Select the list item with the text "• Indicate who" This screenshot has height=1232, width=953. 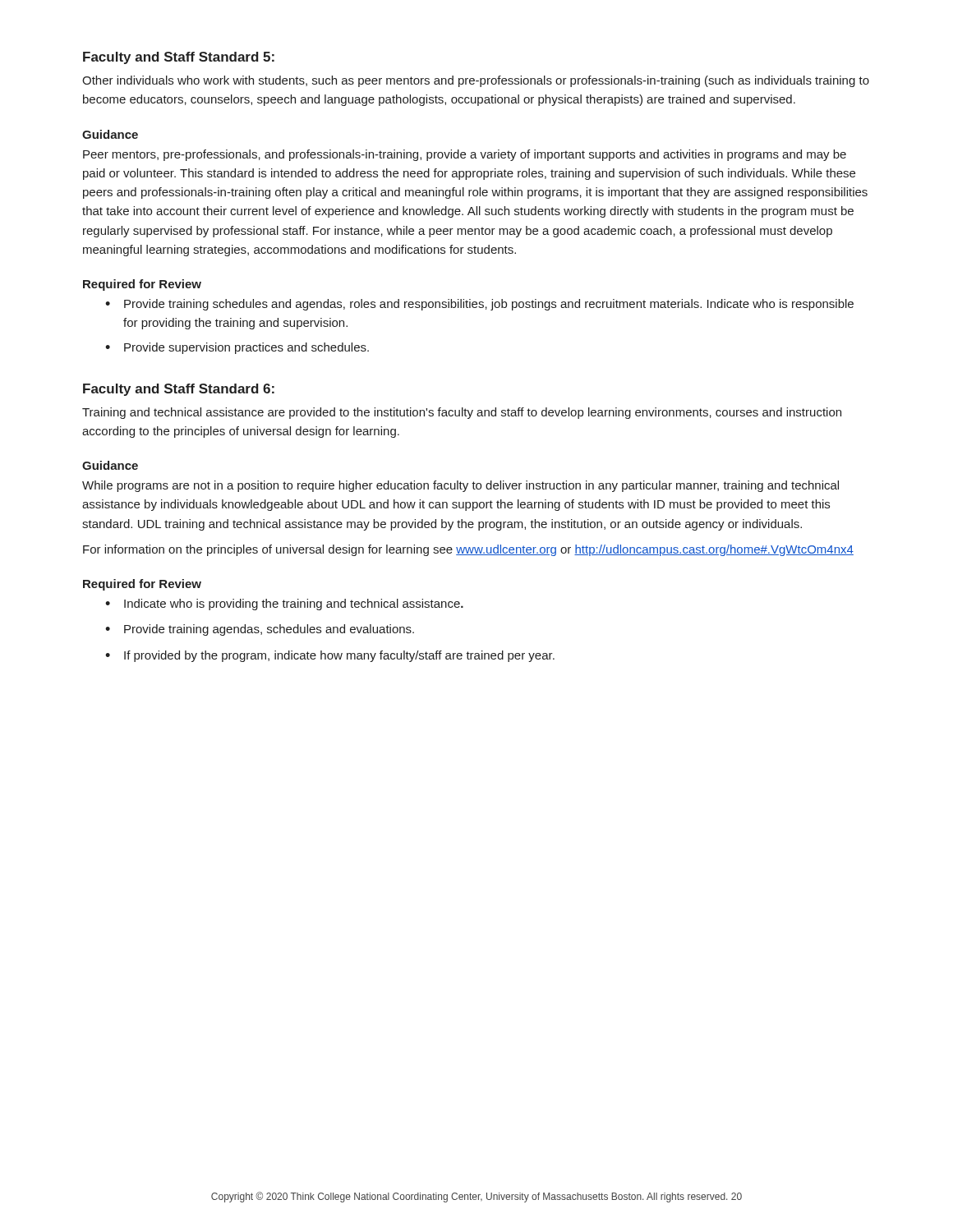click(284, 605)
